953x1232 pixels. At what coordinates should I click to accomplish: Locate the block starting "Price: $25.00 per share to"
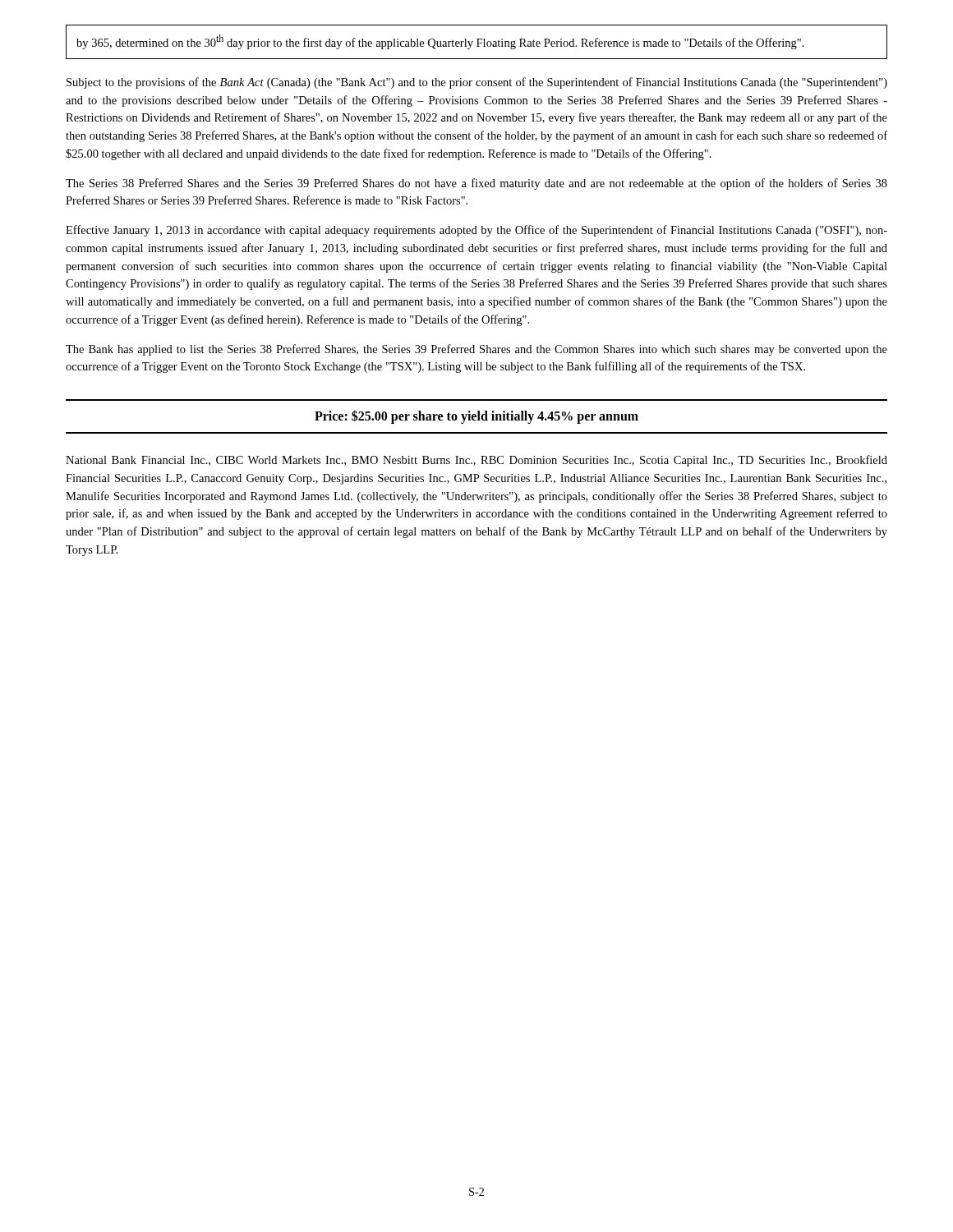476,416
